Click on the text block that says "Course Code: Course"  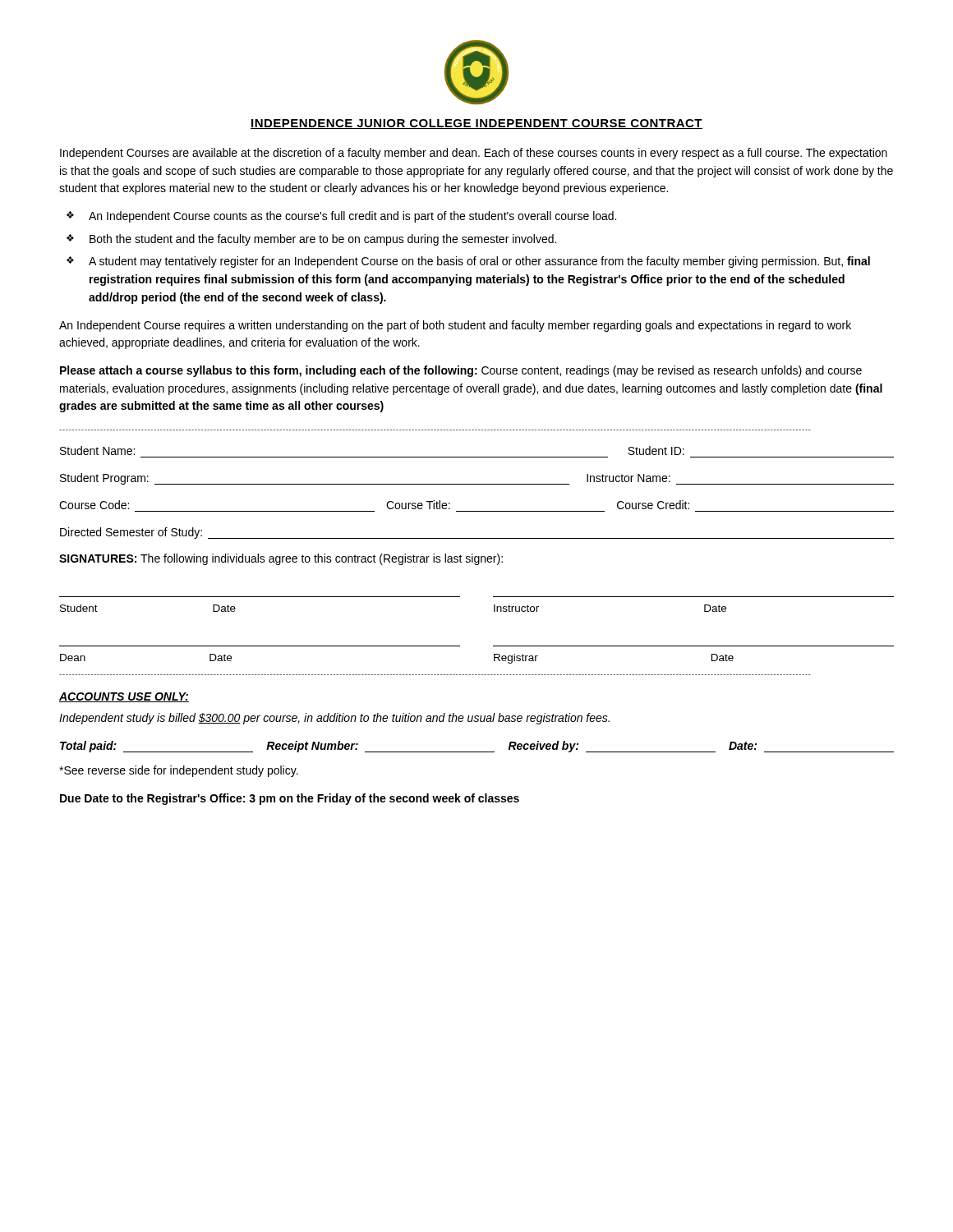click(x=476, y=504)
